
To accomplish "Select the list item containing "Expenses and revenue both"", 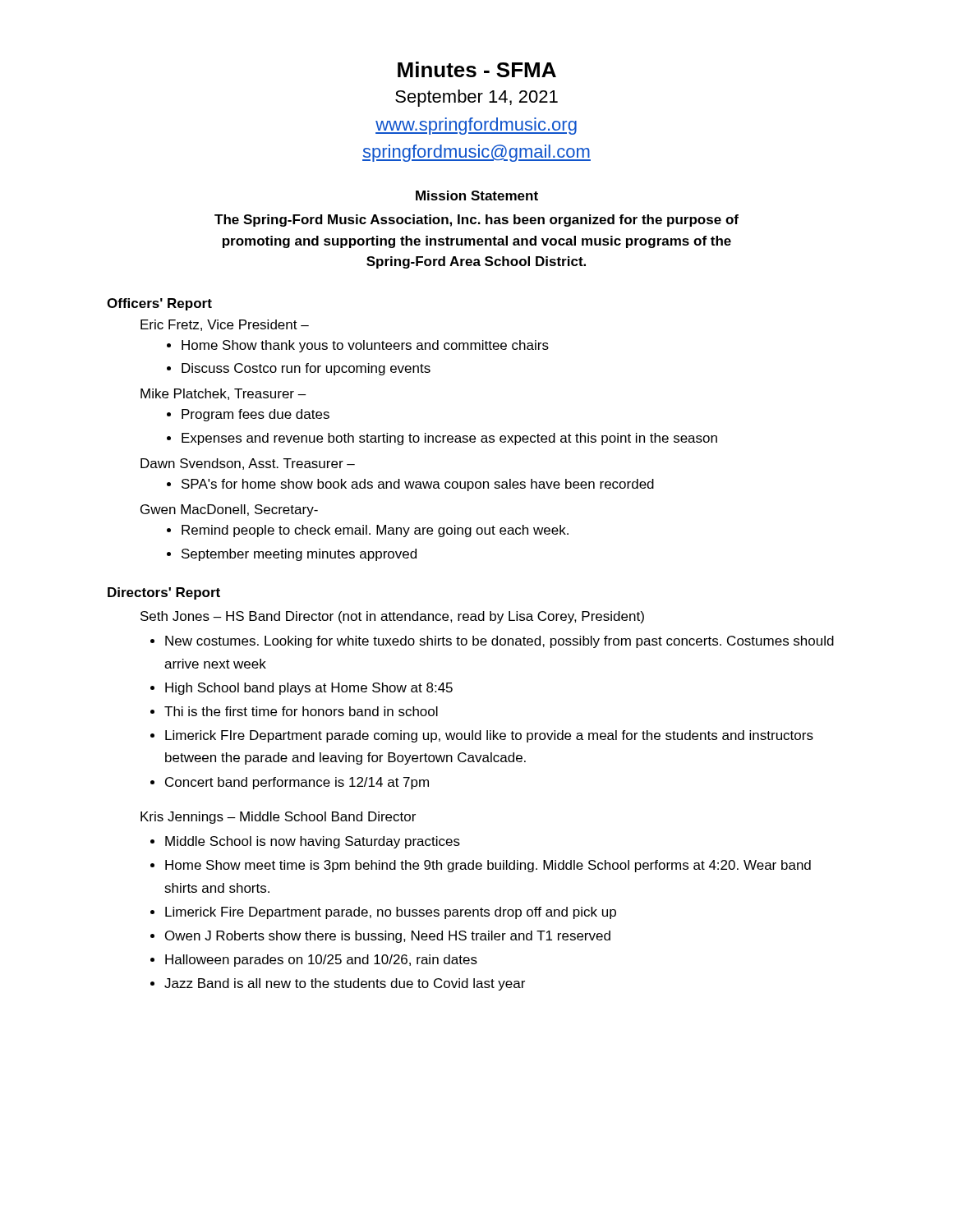I will point(449,438).
